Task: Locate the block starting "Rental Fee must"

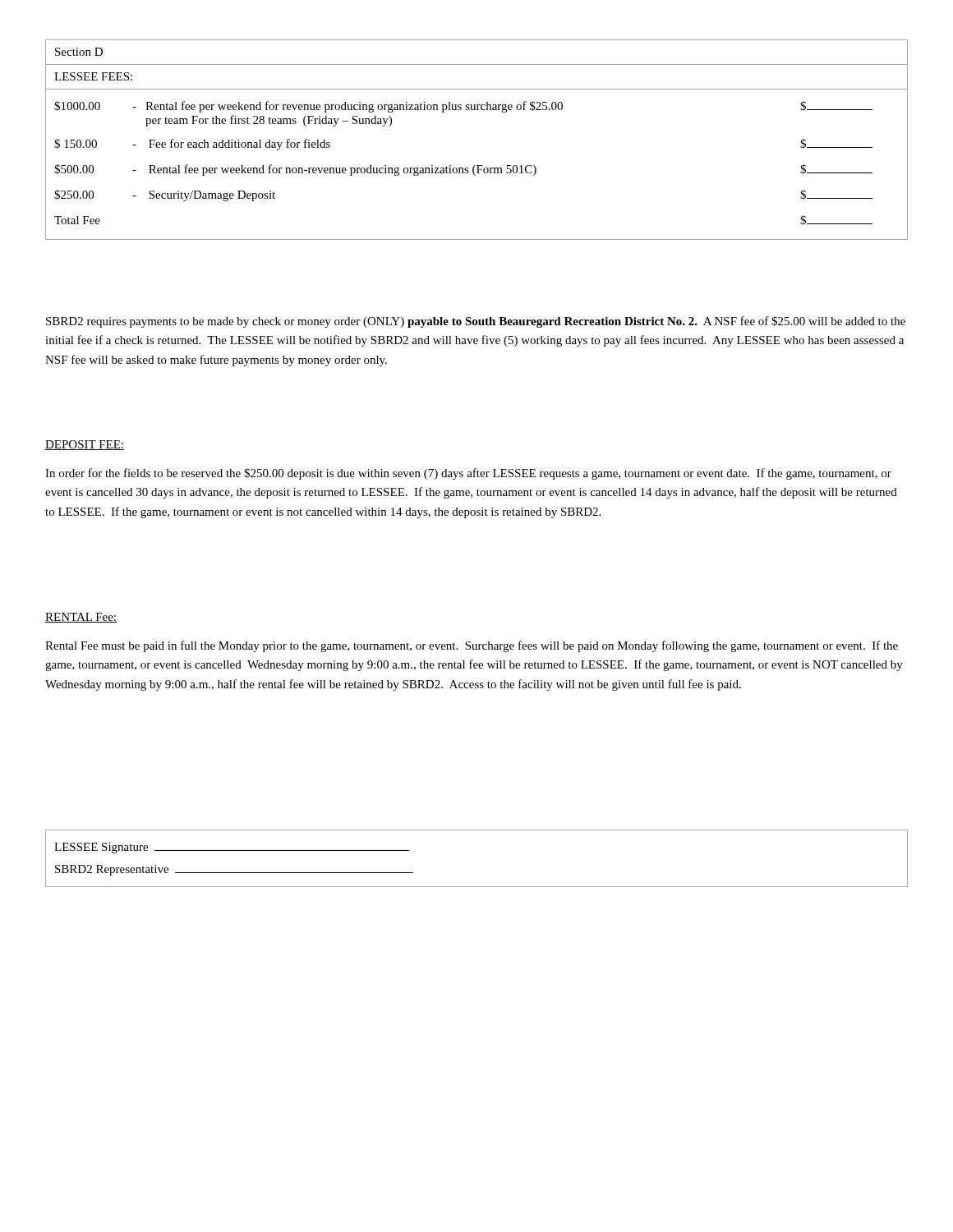Action: 474,665
